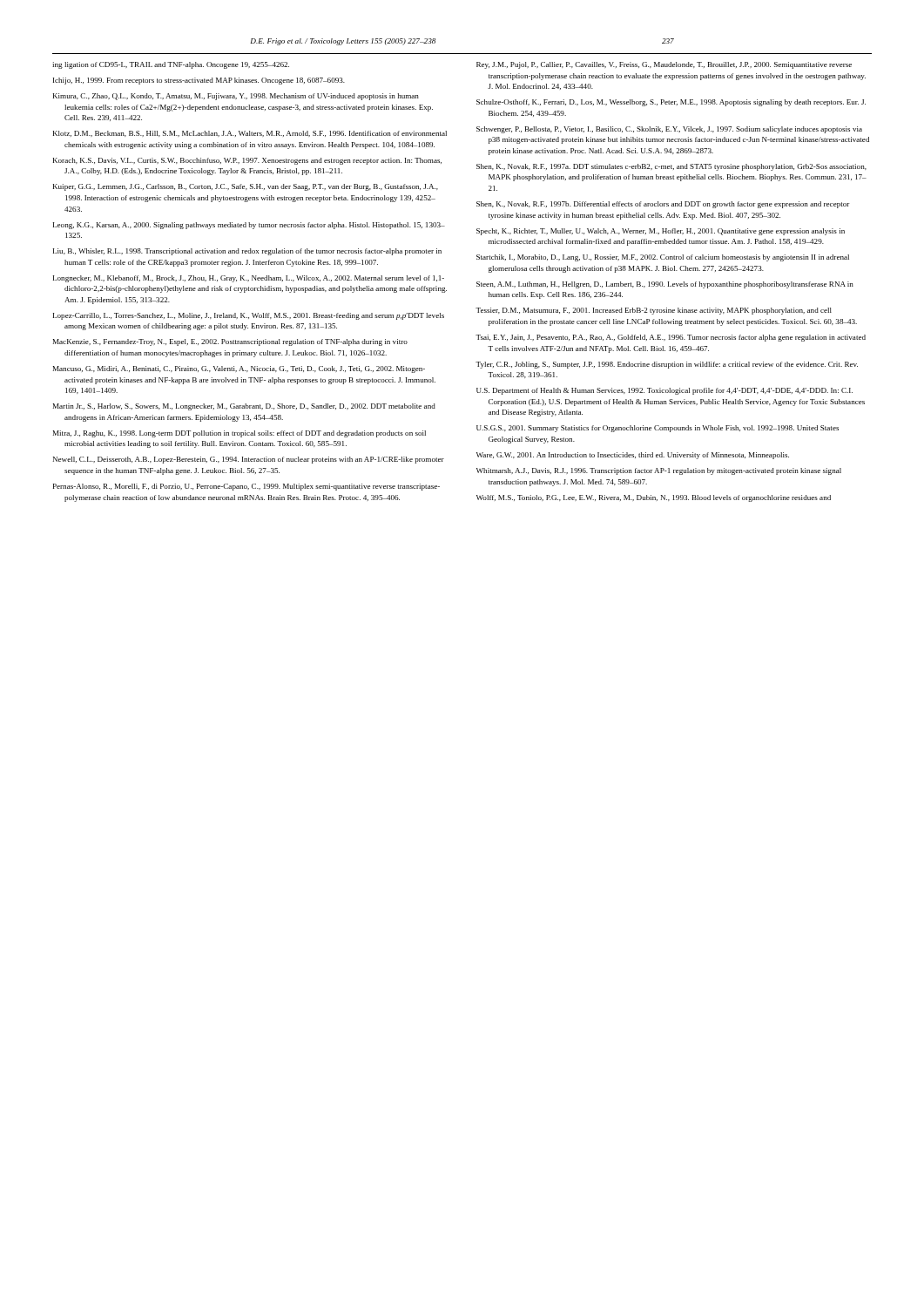Find the block on this page that starts "Mancuso, G., Midiri, A.,"
This screenshot has height=1307, width=924.
[x=244, y=380]
